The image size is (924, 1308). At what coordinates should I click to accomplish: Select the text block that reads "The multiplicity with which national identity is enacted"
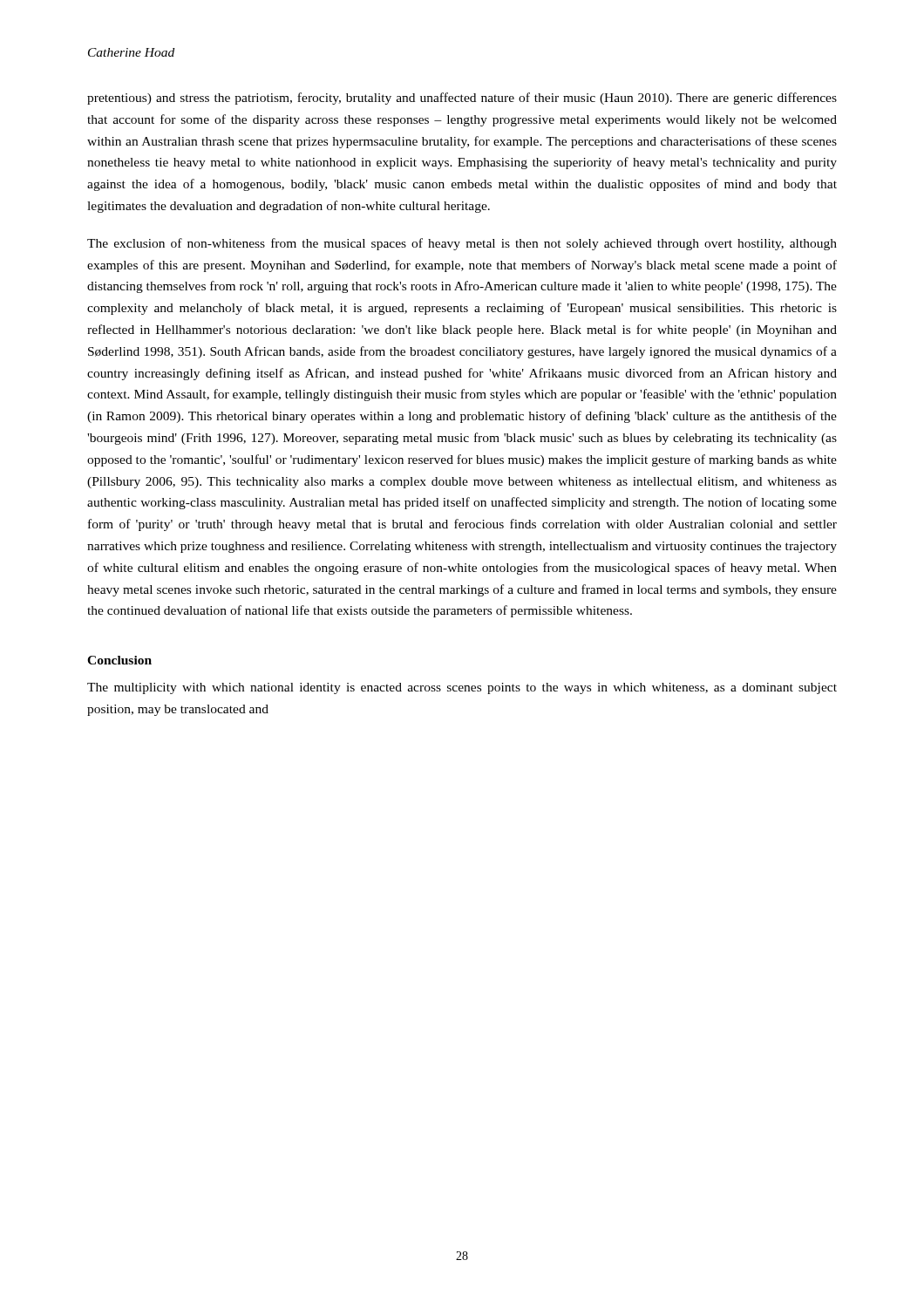462,698
